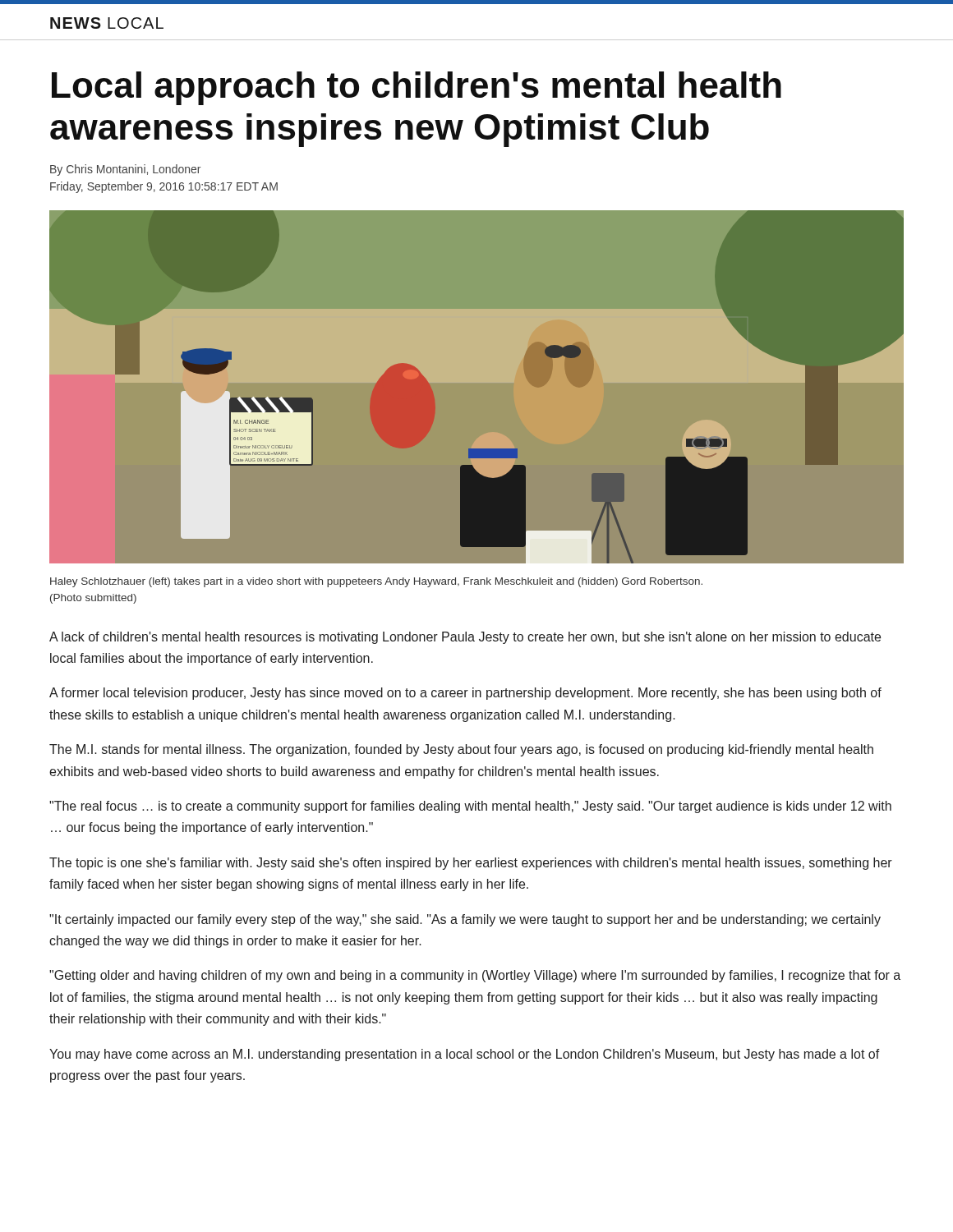Select the text block that says ""Getting older and having children"
This screenshot has height=1232, width=953.
tap(476, 998)
